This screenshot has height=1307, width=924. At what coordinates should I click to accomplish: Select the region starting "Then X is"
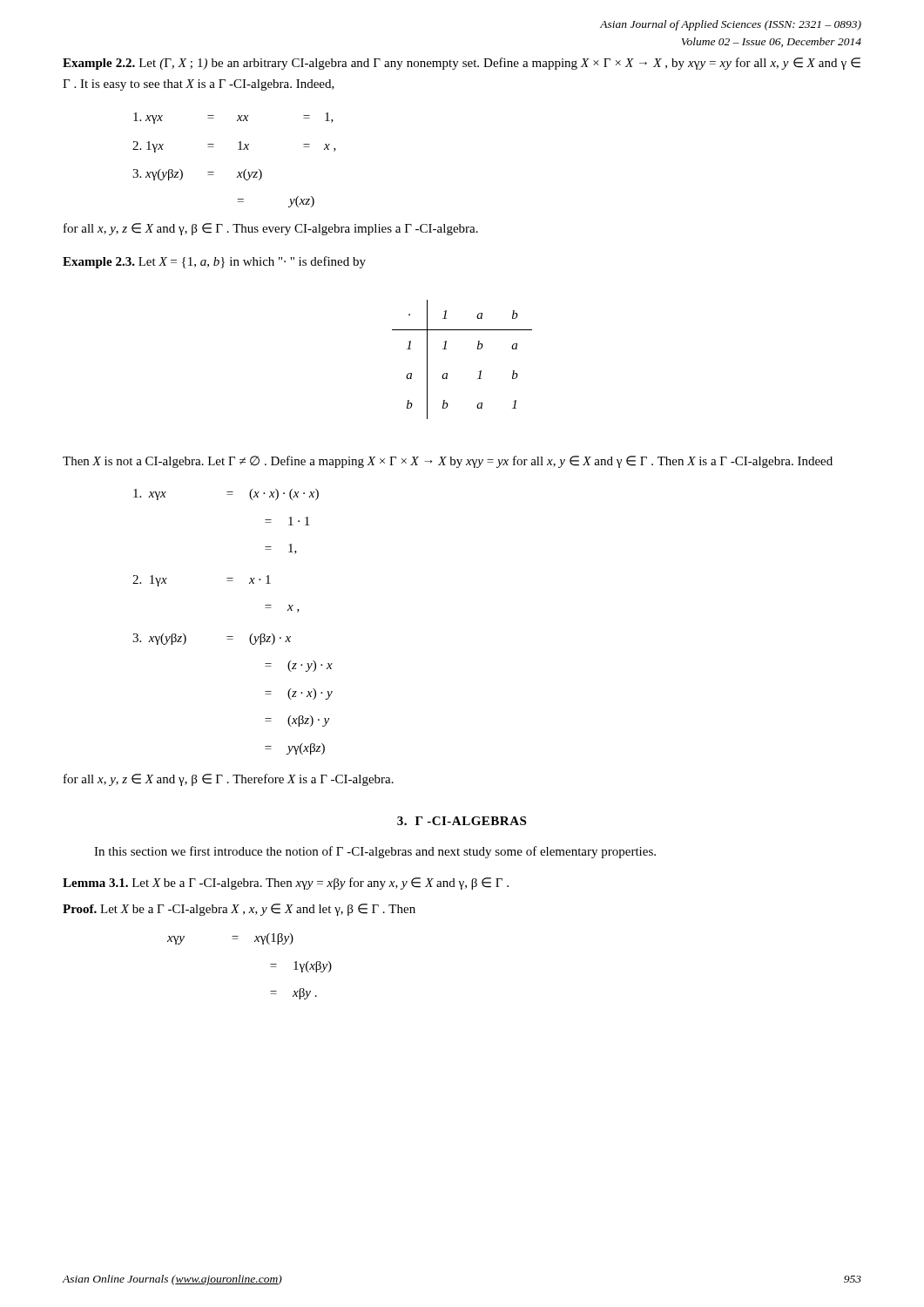click(448, 461)
